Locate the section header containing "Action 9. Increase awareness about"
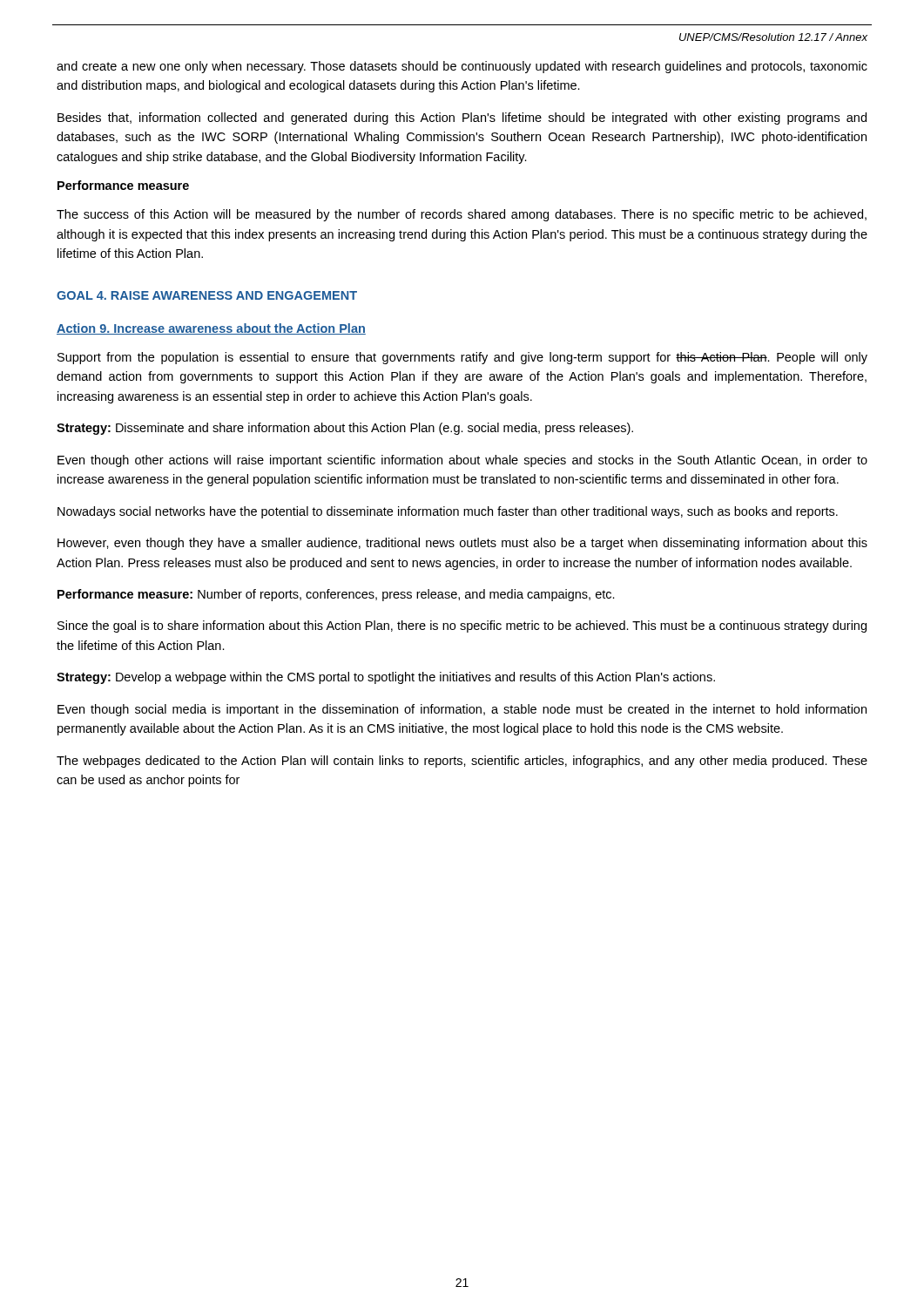The image size is (924, 1307). 211,328
